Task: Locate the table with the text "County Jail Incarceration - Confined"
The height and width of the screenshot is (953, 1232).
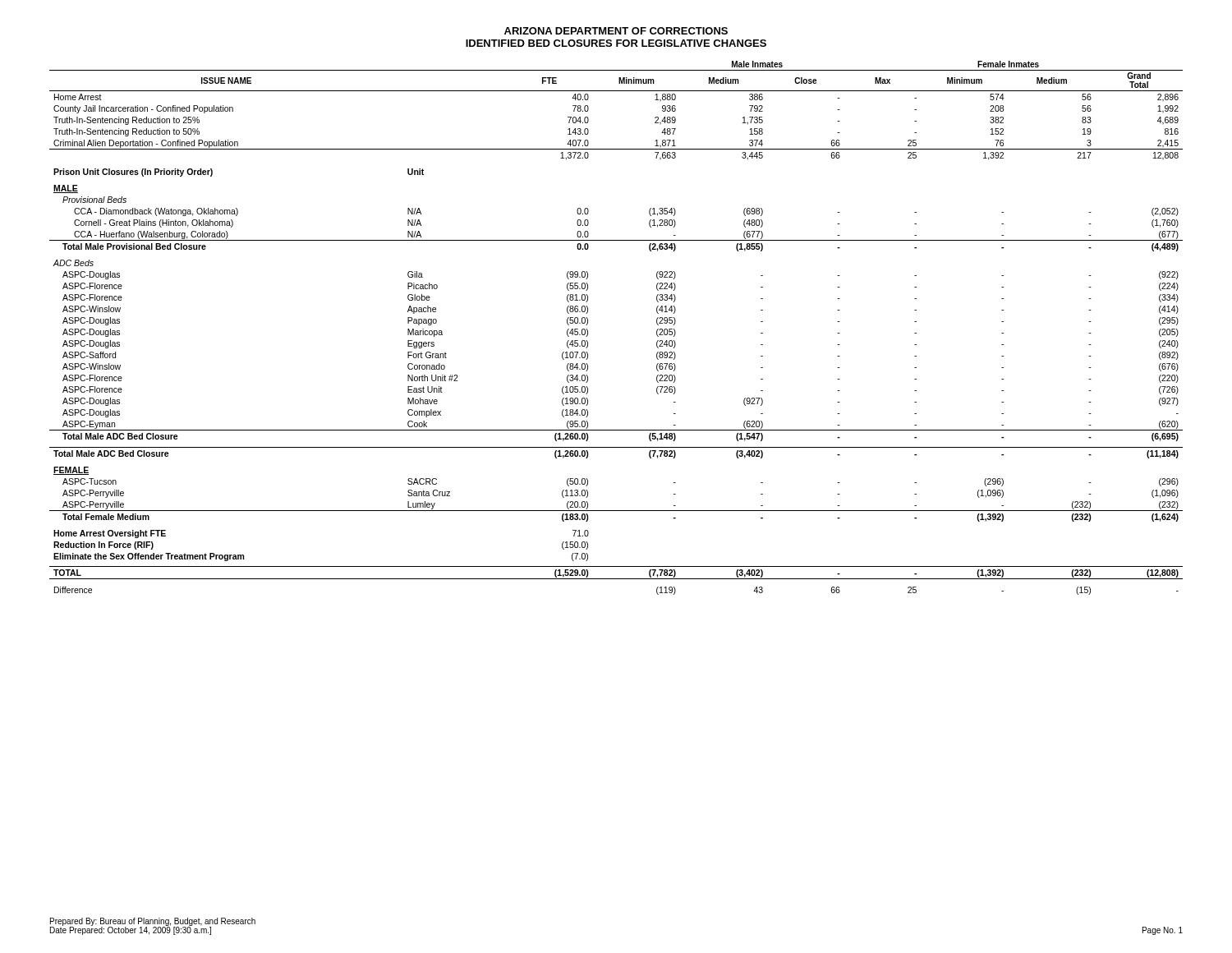Action: tap(616, 327)
